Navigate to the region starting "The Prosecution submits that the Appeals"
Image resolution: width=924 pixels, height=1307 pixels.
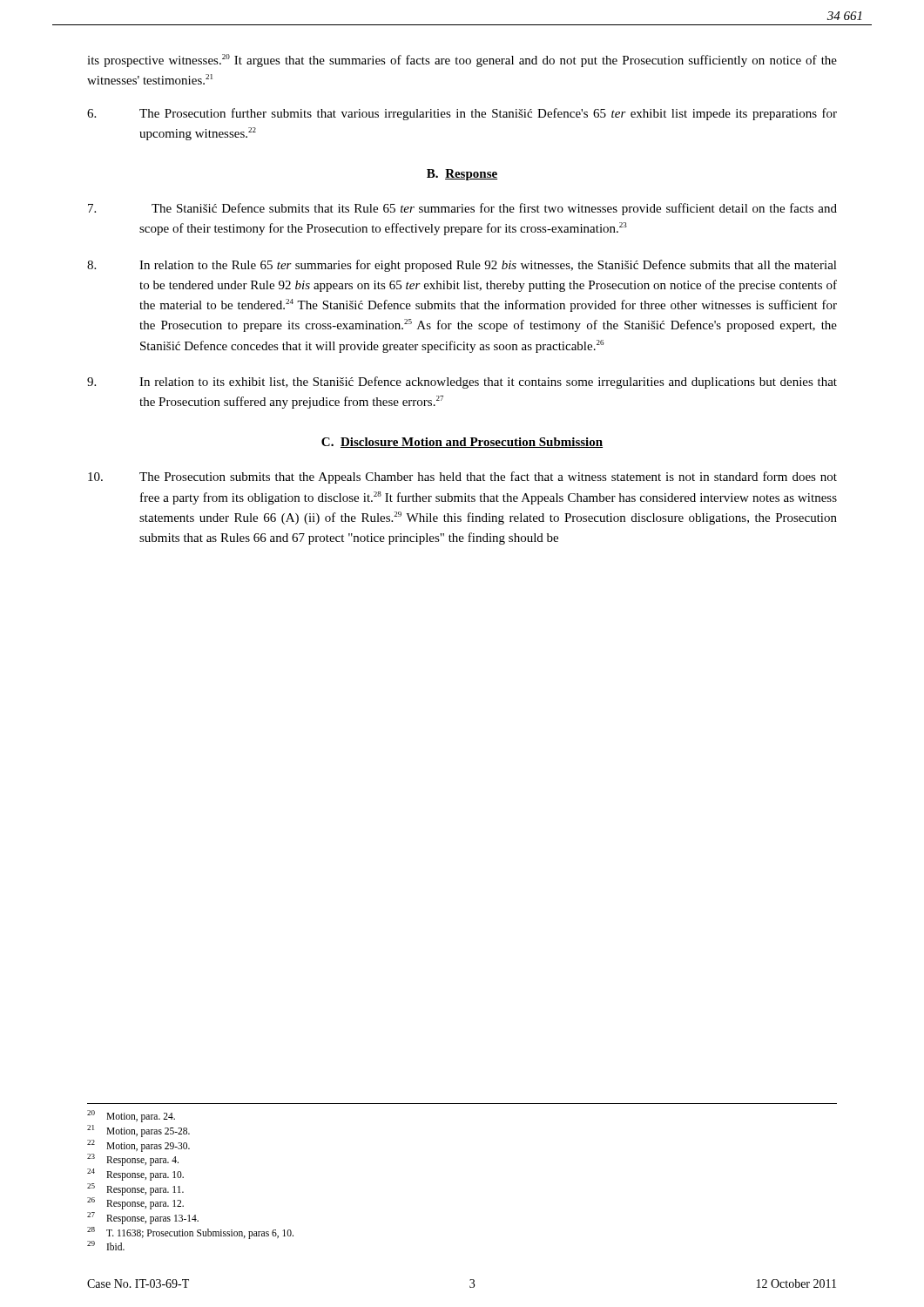tap(462, 508)
